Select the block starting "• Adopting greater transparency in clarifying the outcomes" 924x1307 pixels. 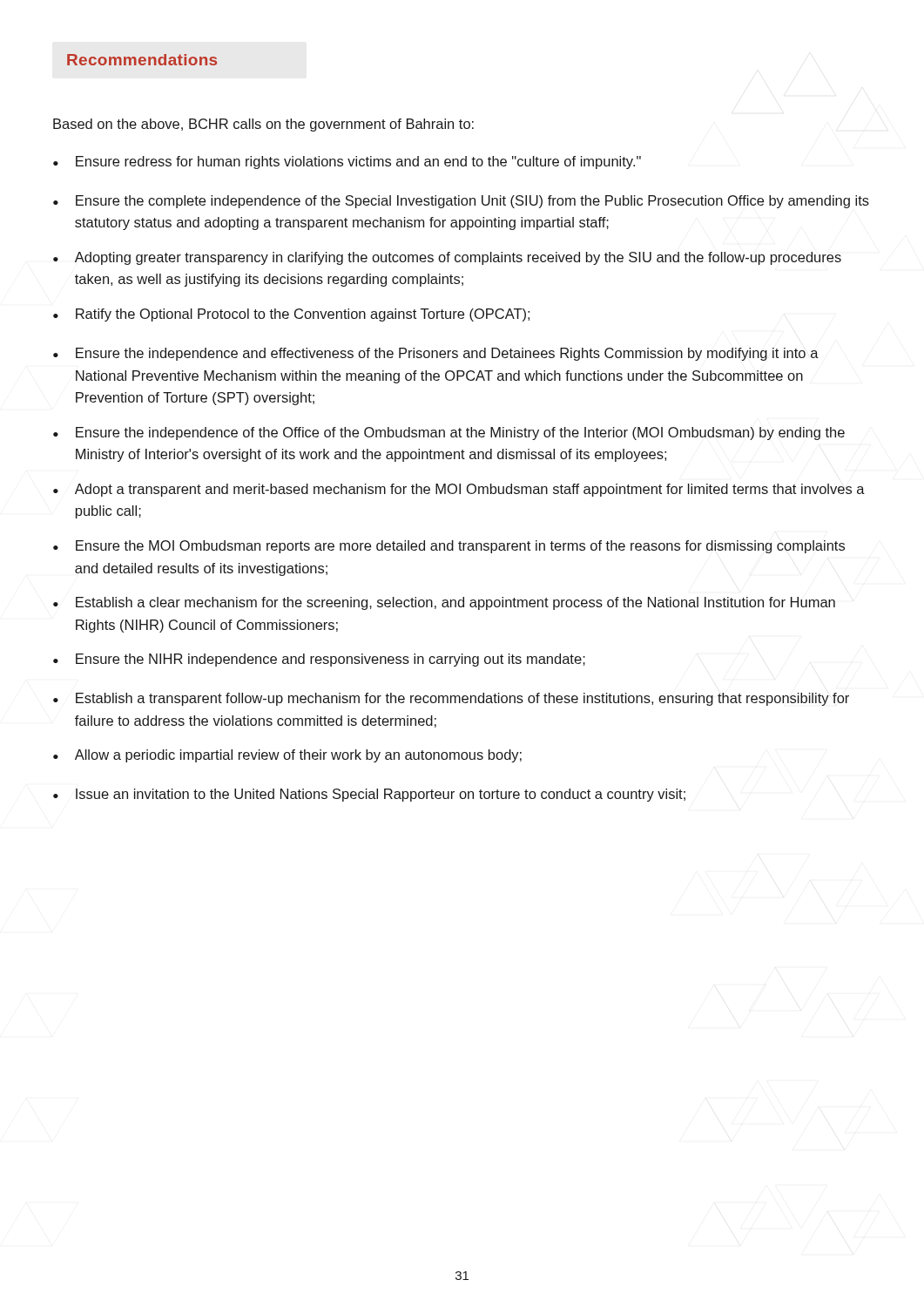click(x=462, y=269)
